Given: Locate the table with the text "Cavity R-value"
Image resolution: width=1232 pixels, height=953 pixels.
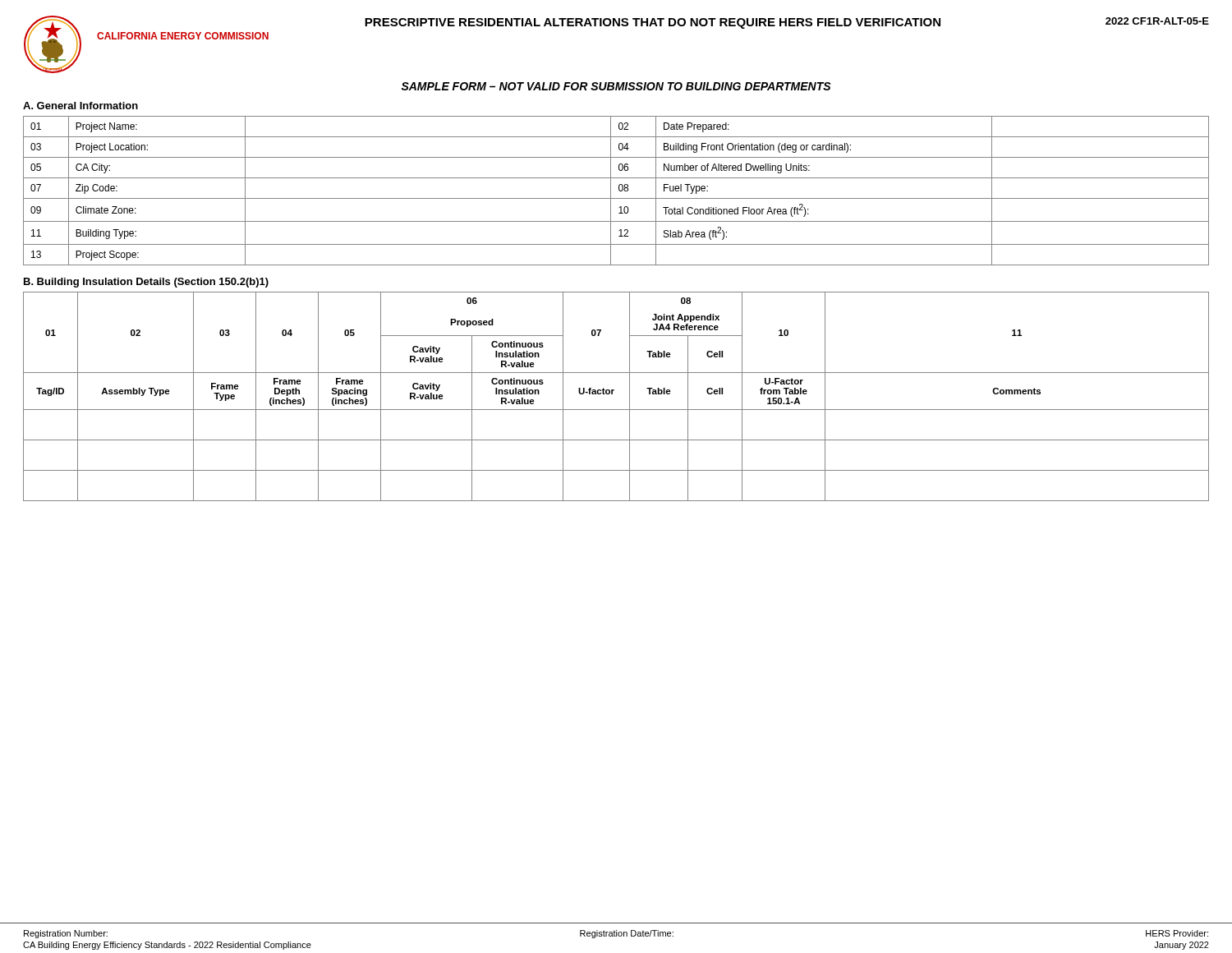Looking at the screenshot, I should 616,396.
